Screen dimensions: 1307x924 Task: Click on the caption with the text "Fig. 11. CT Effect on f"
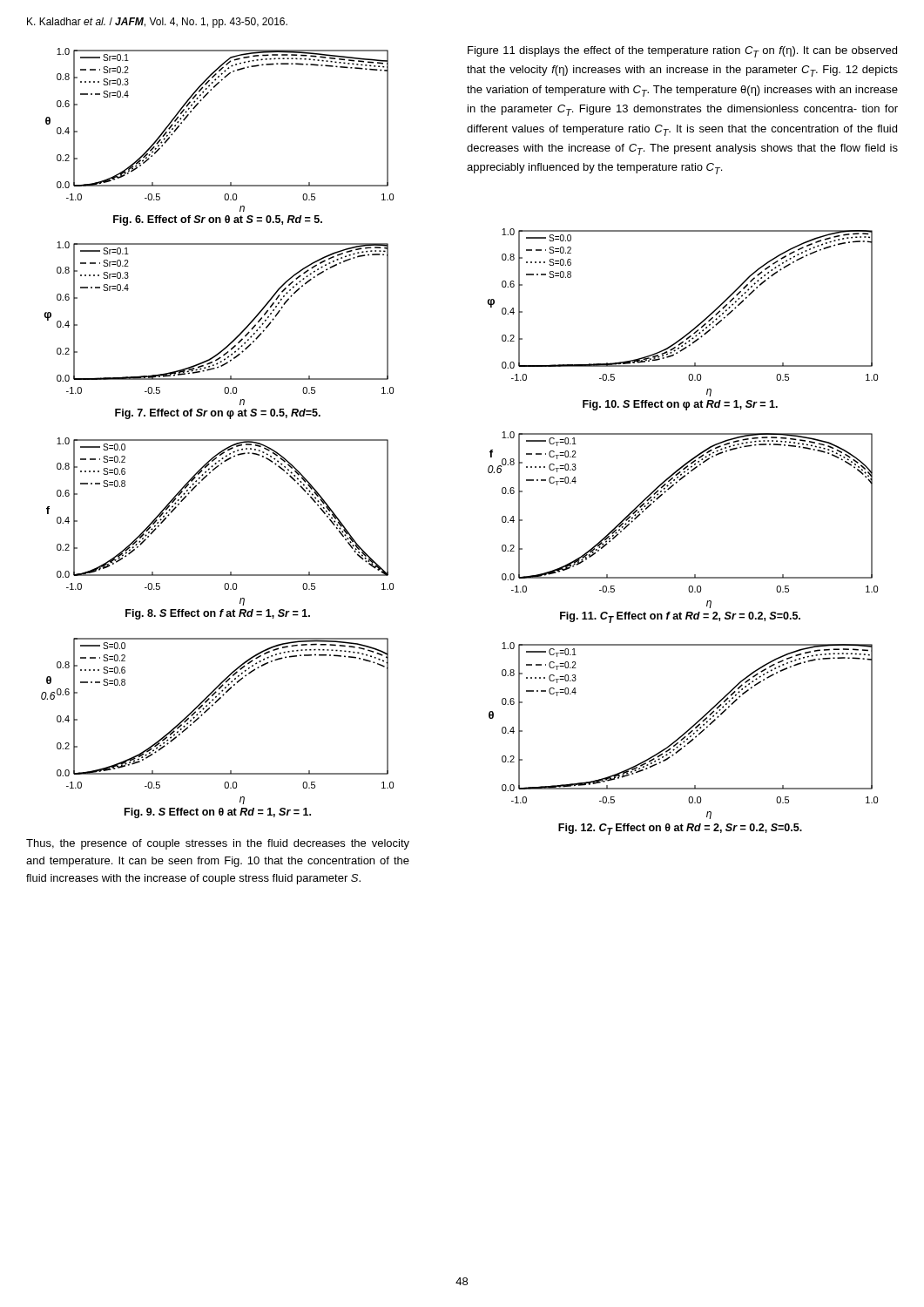[680, 617]
